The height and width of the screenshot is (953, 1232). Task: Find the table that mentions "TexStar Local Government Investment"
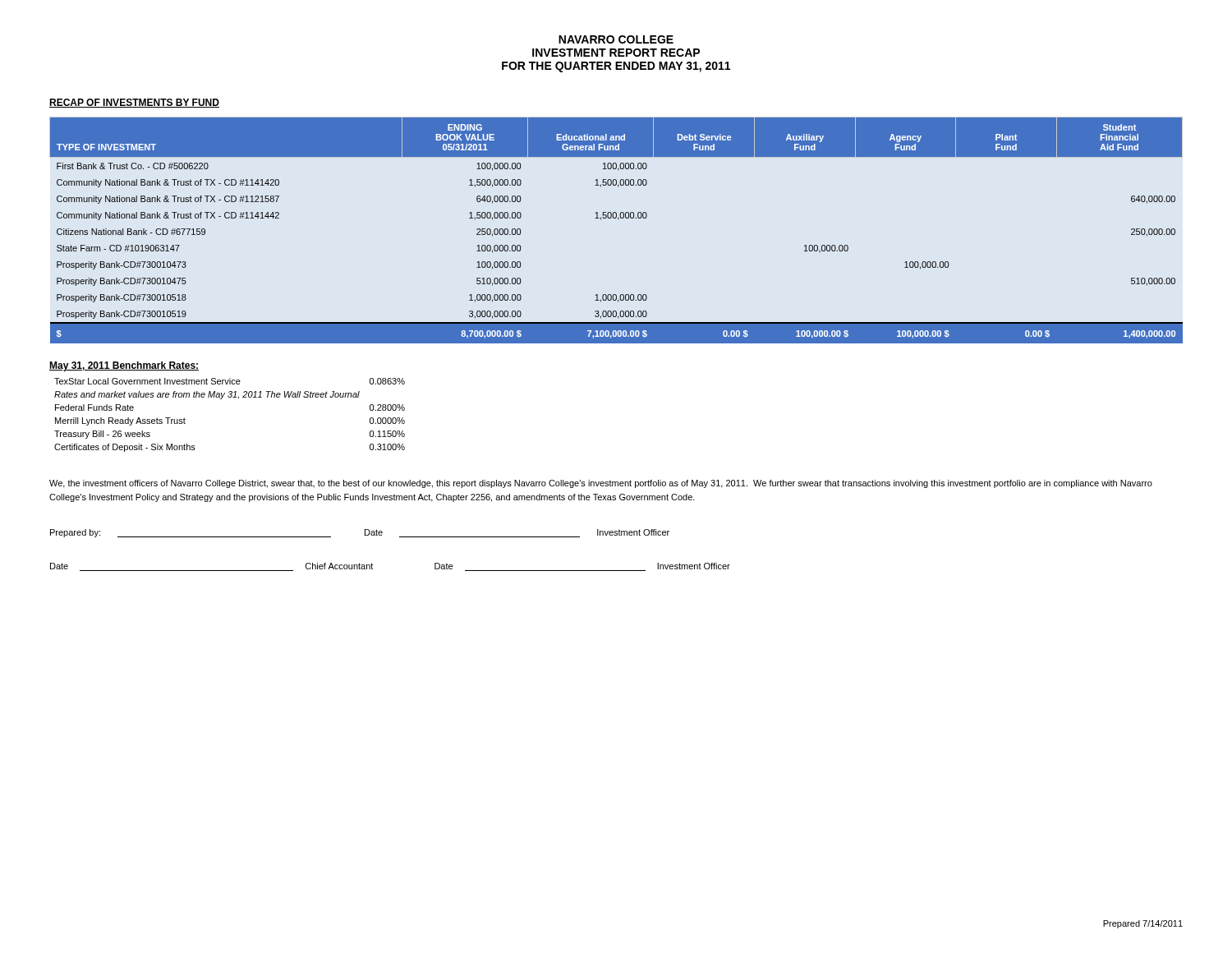(230, 414)
